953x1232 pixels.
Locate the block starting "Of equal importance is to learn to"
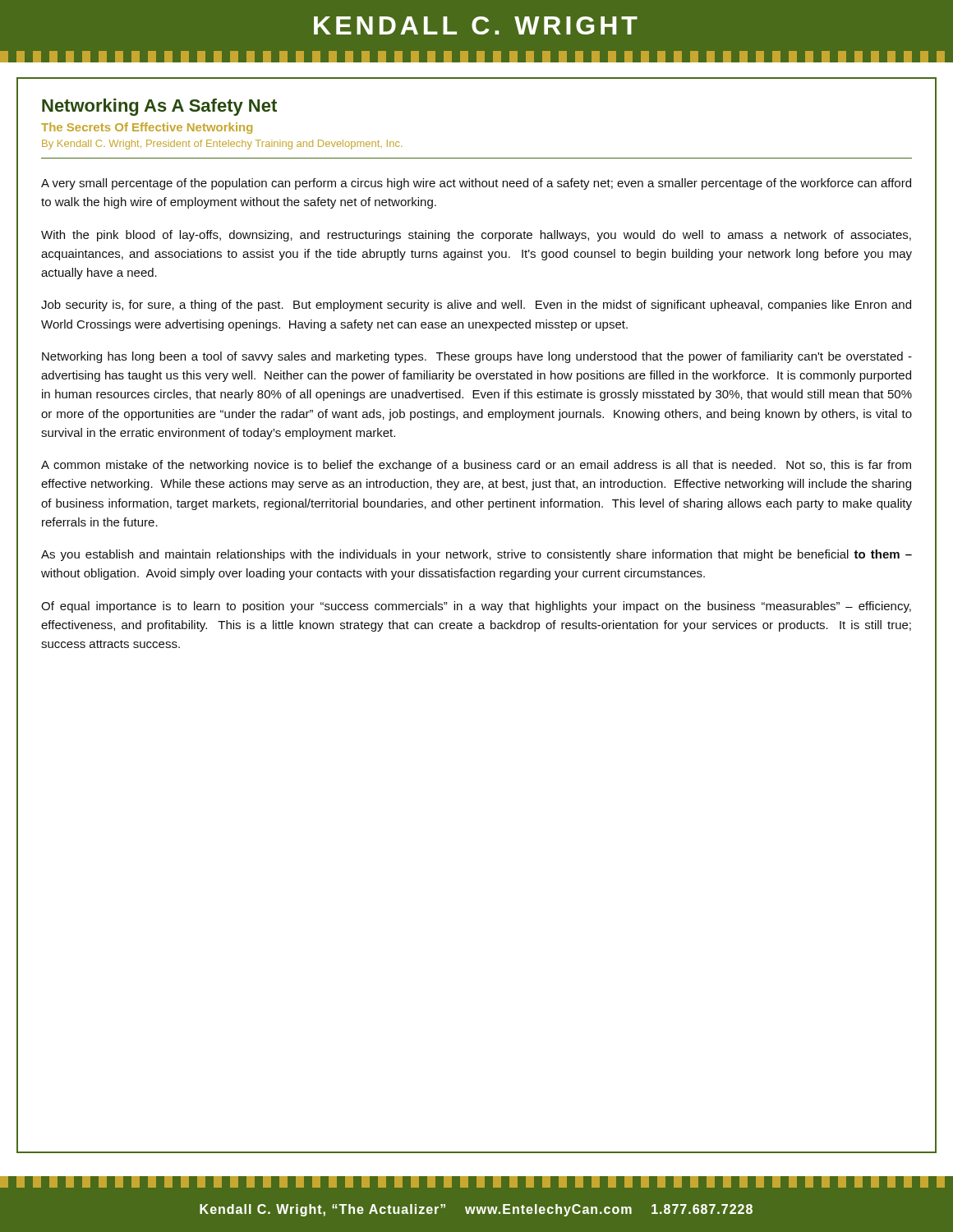(x=476, y=624)
